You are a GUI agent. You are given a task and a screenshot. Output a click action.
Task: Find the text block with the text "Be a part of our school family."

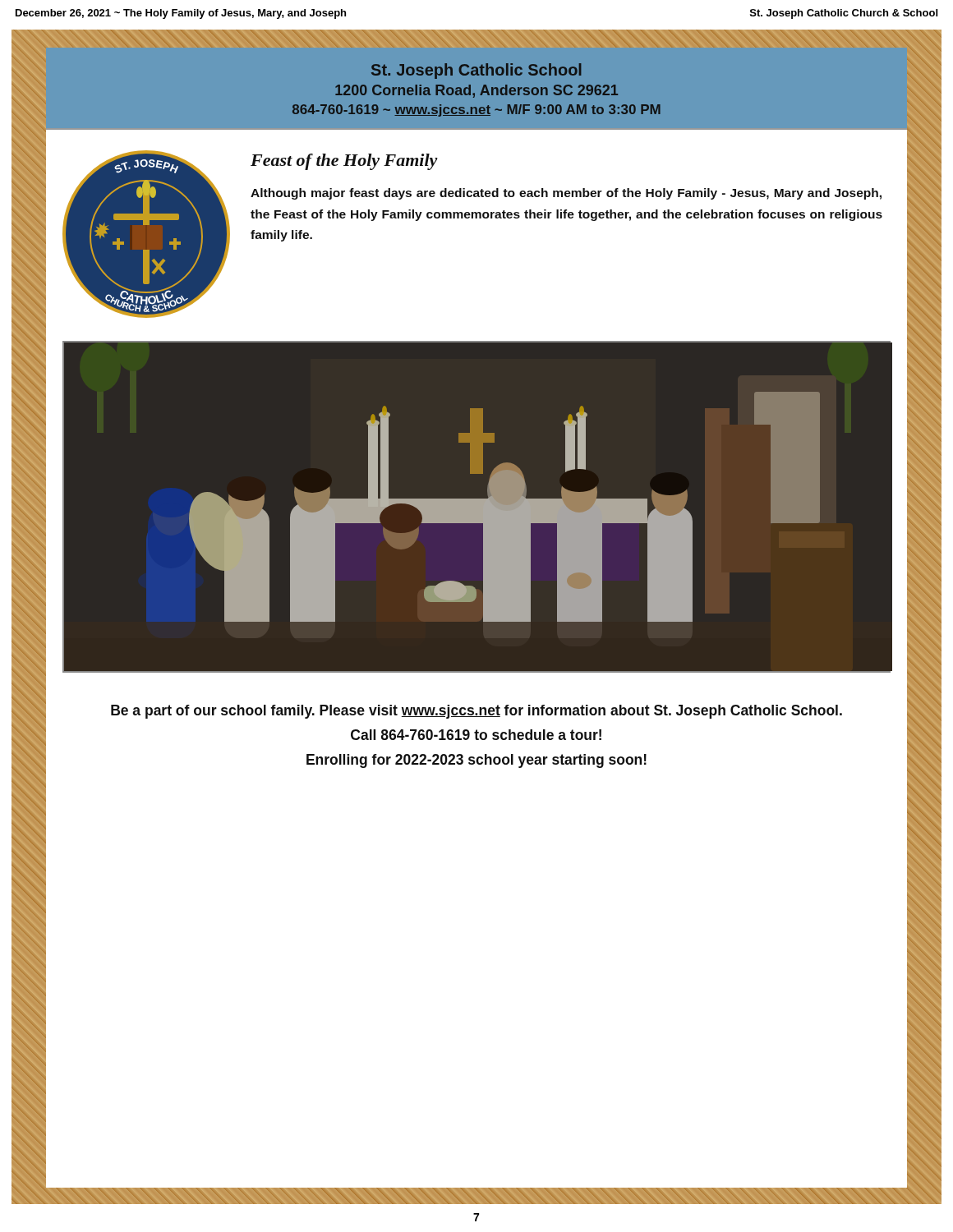point(476,735)
